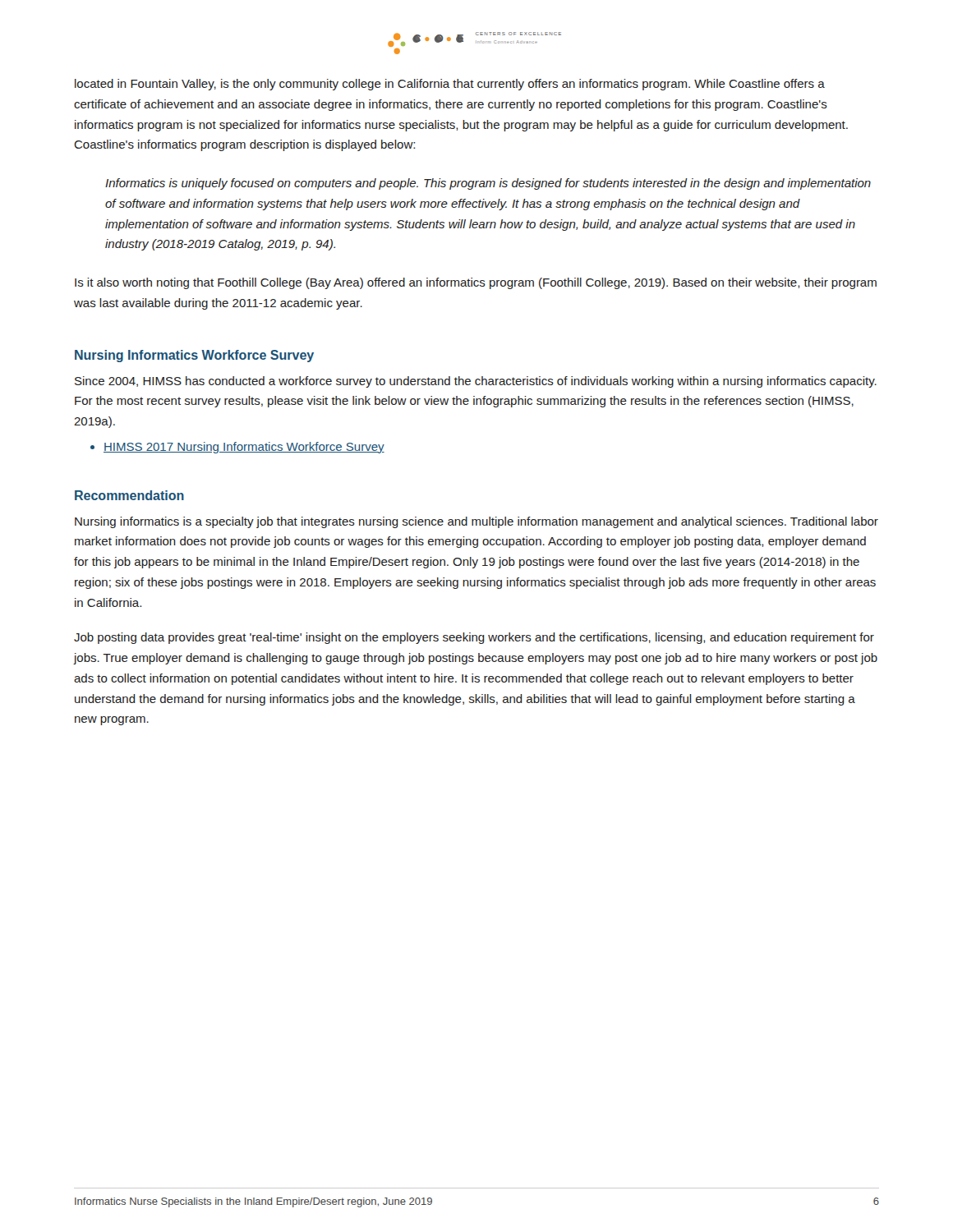Click on the block starting "Informatics is uniquely focused"
The height and width of the screenshot is (1232, 953).
pyautogui.click(x=488, y=213)
